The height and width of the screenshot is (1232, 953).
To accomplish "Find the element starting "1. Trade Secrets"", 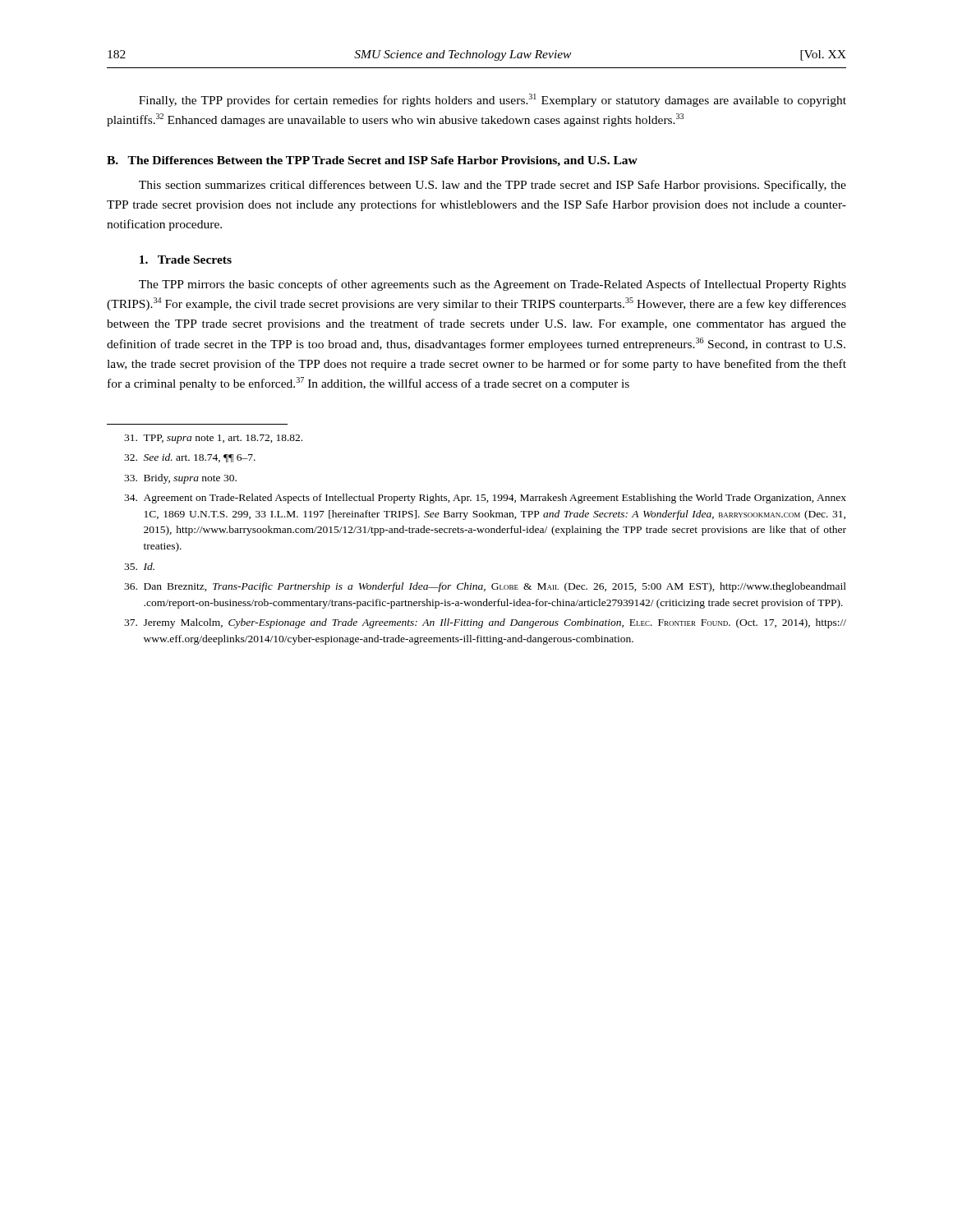I will pyautogui.click(x=185, y=259).
